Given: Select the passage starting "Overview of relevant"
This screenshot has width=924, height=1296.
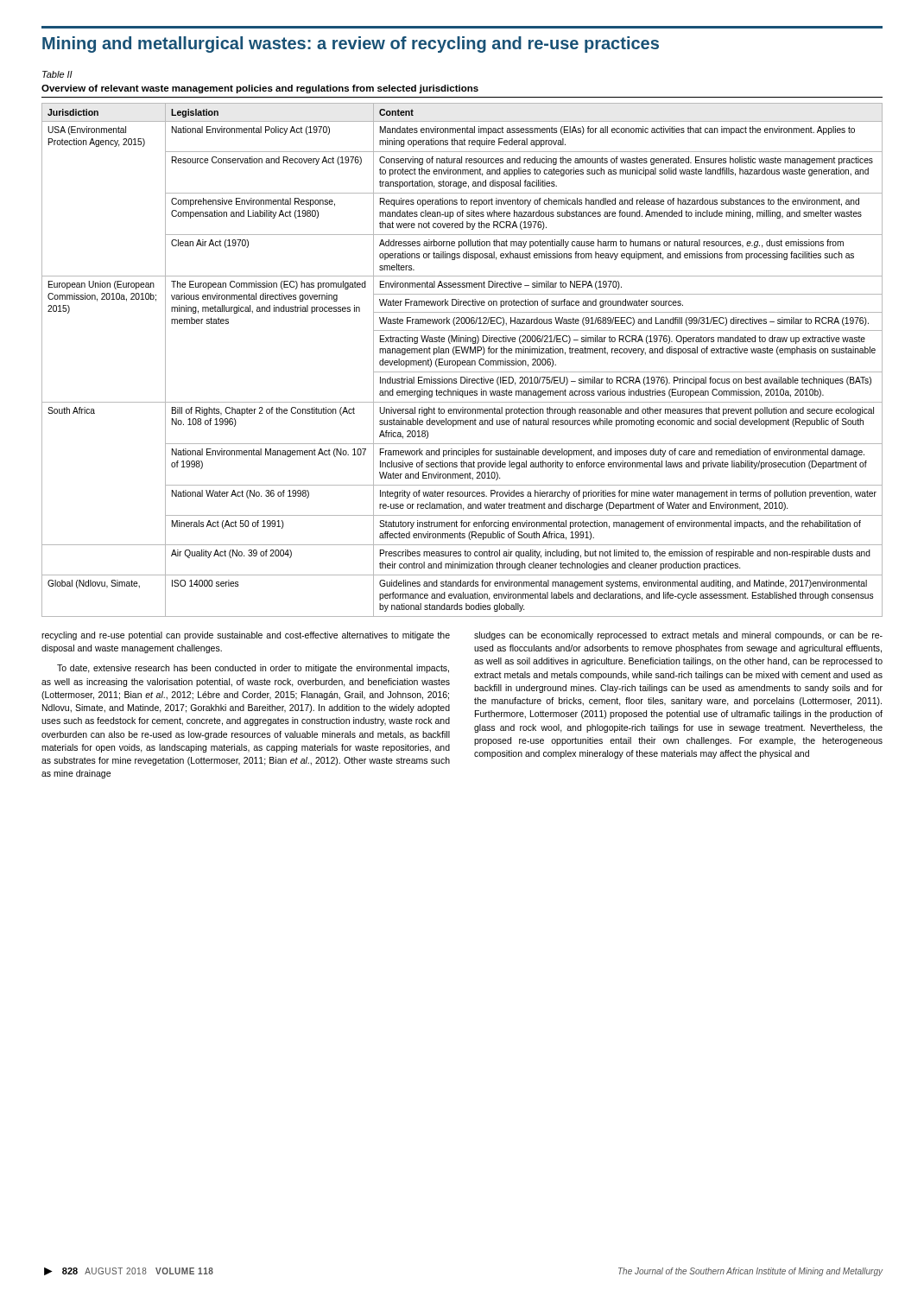Looking at the screenshot, I should pos(260,88).
